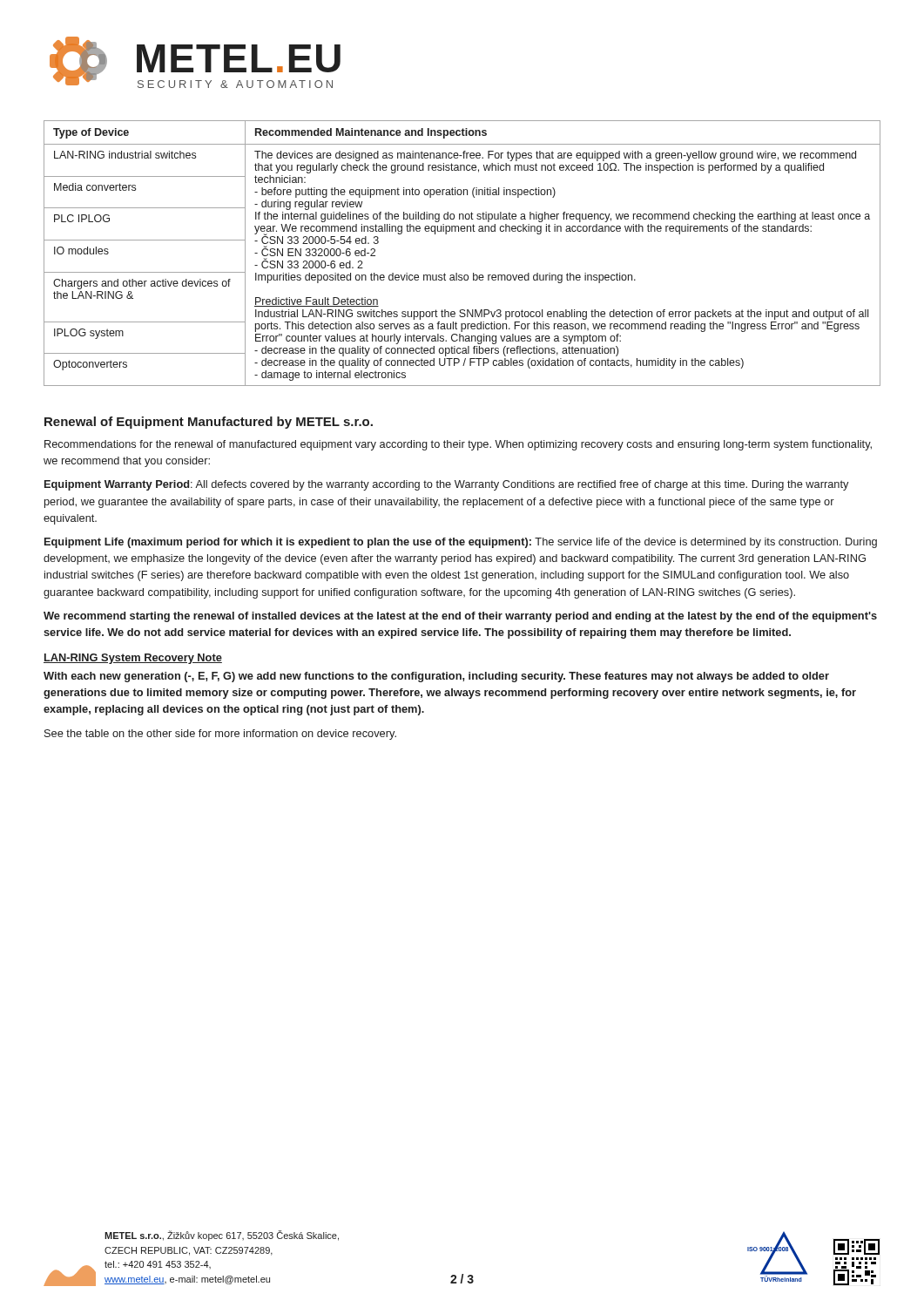Where is the passage that starts "With each new generation (-,"?
This screenshot has height=1307, width=924.
pyautogui.click(x=450, y=692)
